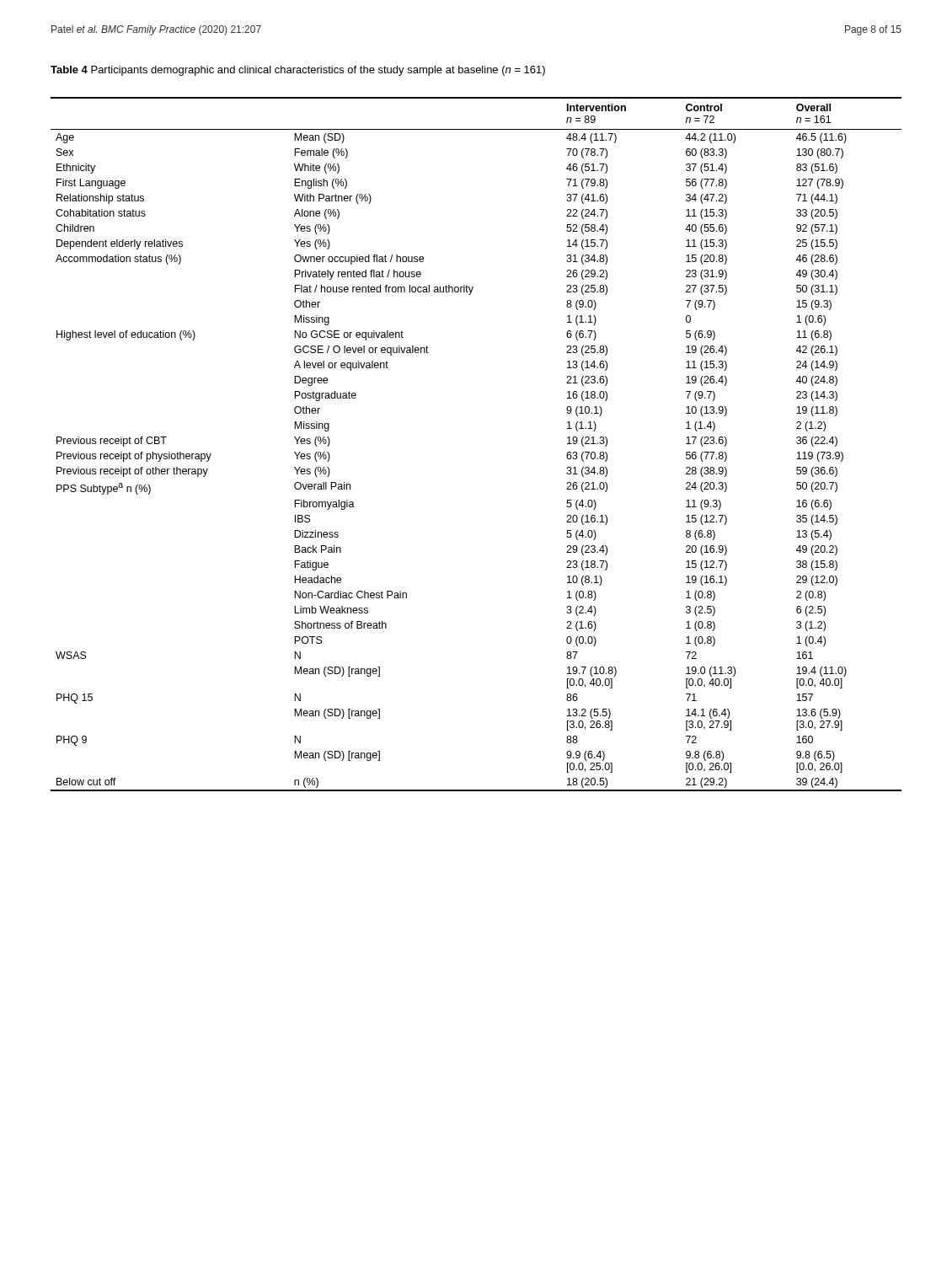Find the block starting "Table 4 Participants demographic and"
Viewport: 952px width, 1264px height.
pos(298,70)
